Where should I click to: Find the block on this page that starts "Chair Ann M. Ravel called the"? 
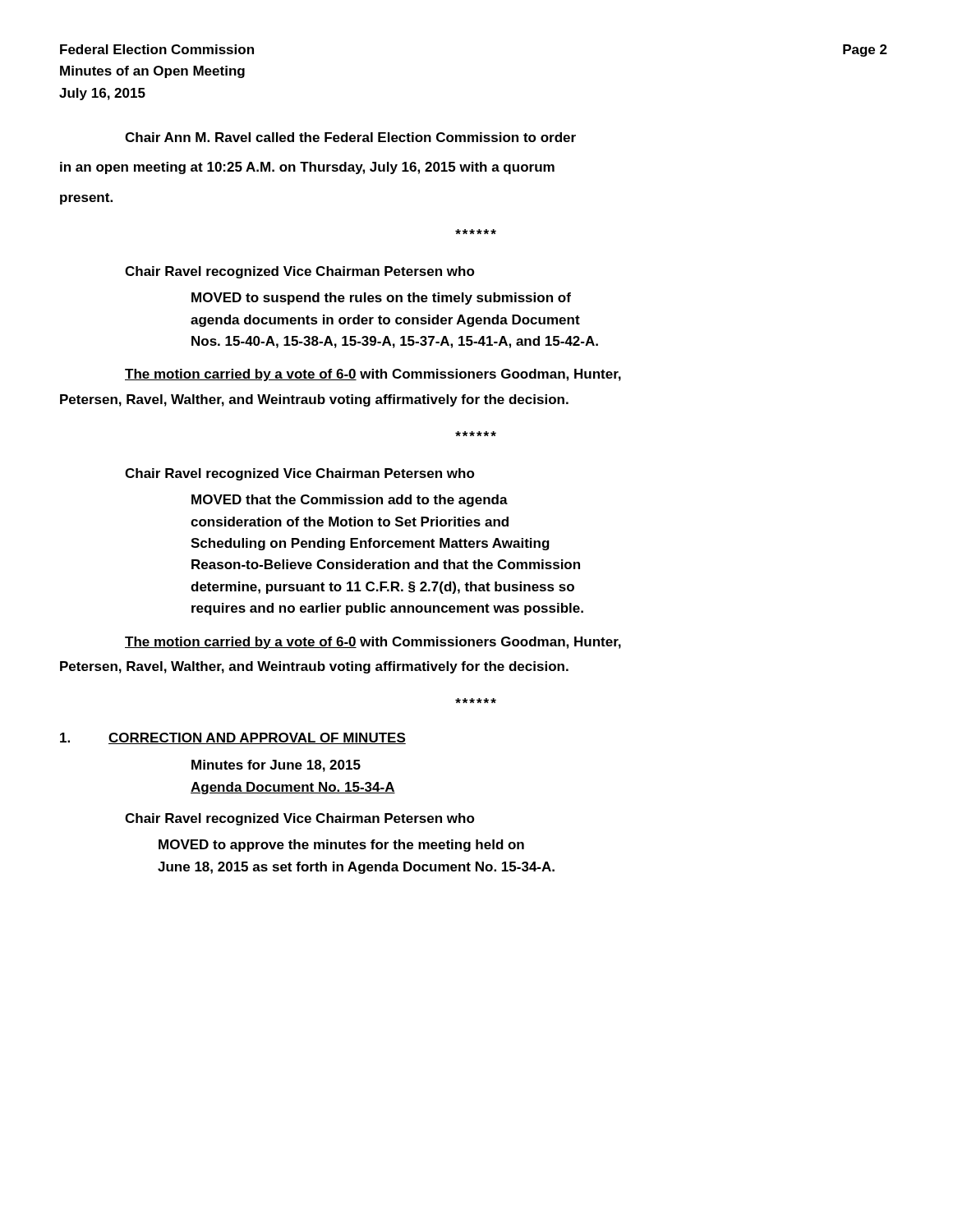point(509,138)
